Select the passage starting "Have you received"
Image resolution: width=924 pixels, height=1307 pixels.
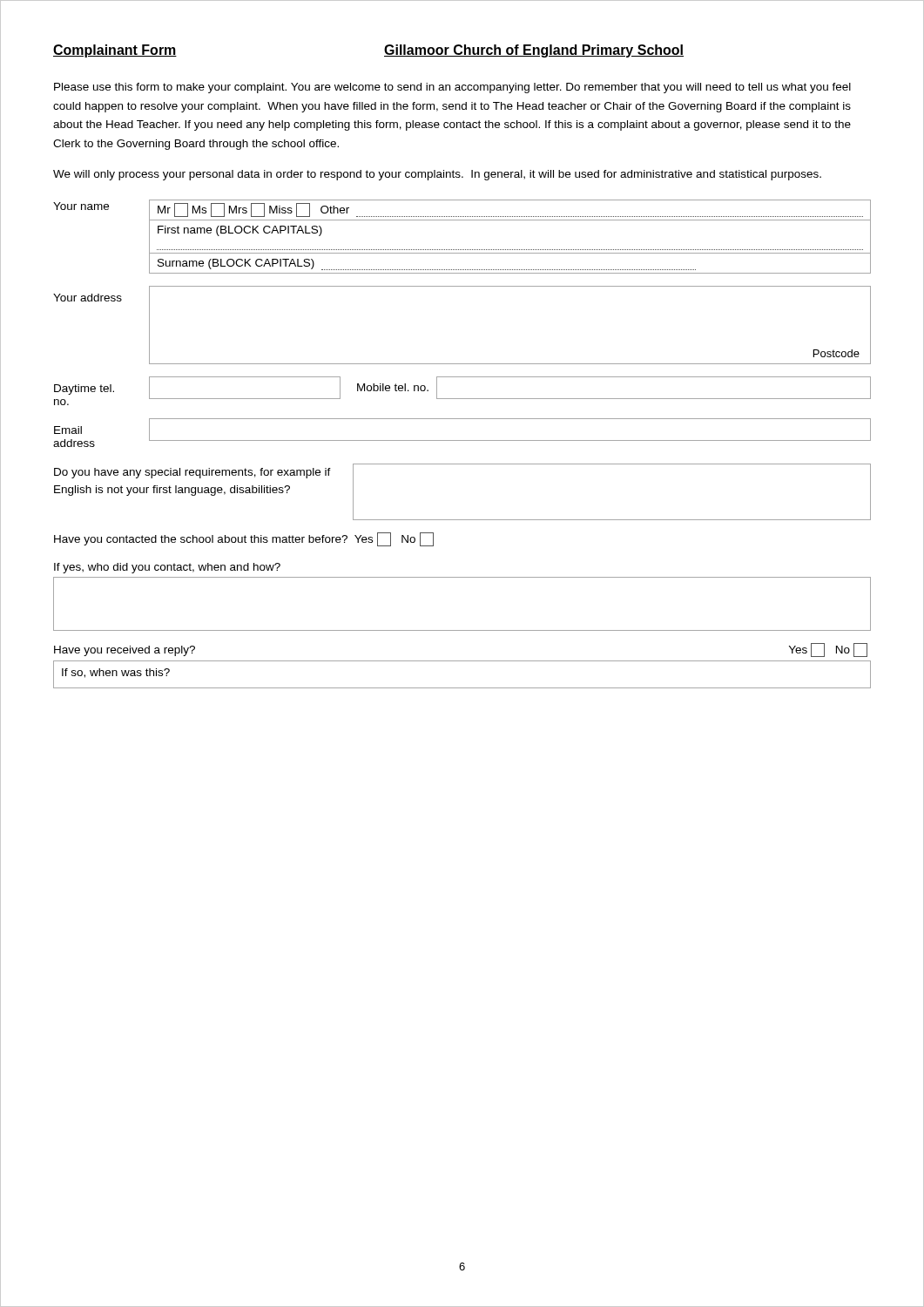(462, 650)
